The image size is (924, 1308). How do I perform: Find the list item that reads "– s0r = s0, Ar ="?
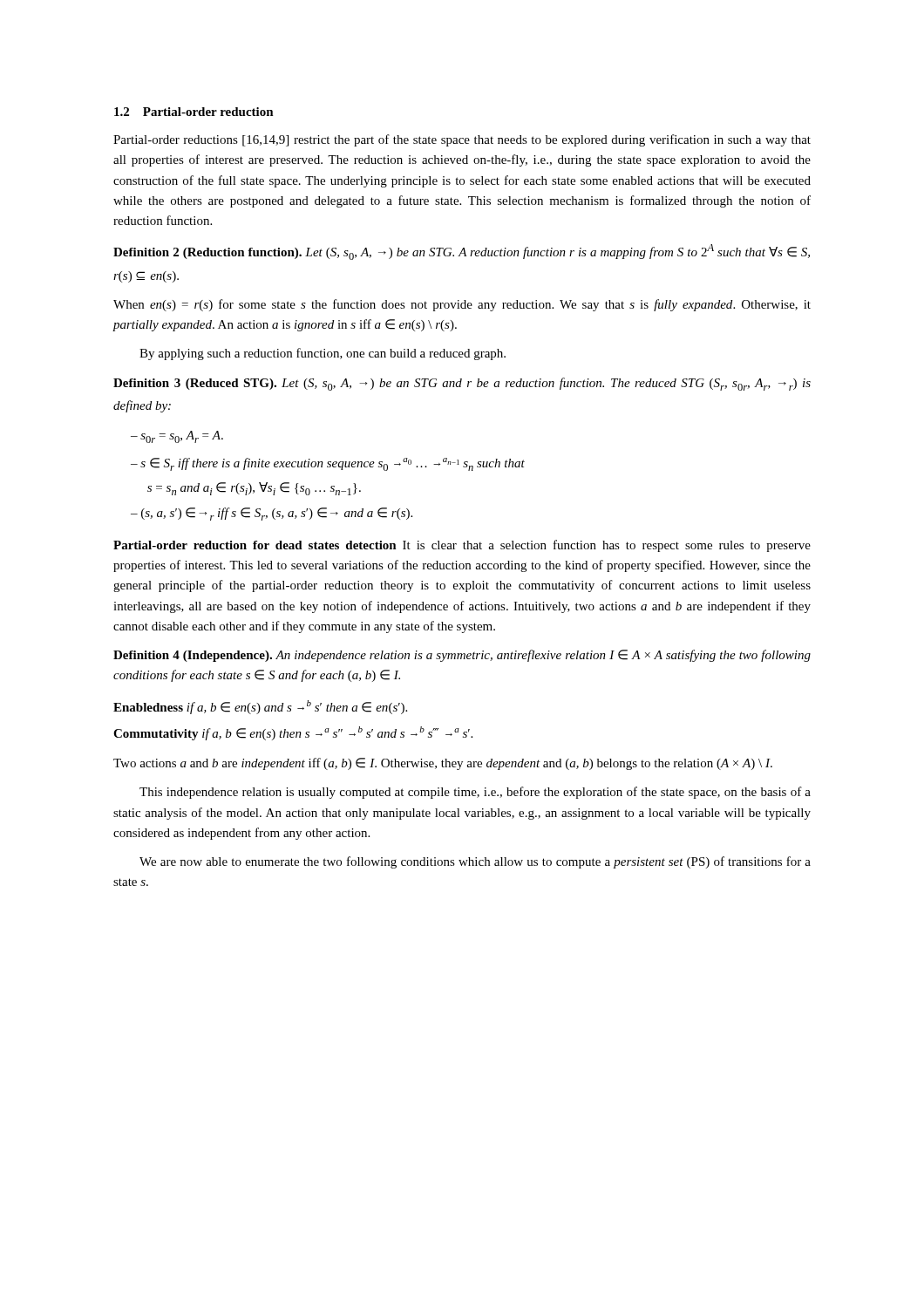(x=177, y=437)
